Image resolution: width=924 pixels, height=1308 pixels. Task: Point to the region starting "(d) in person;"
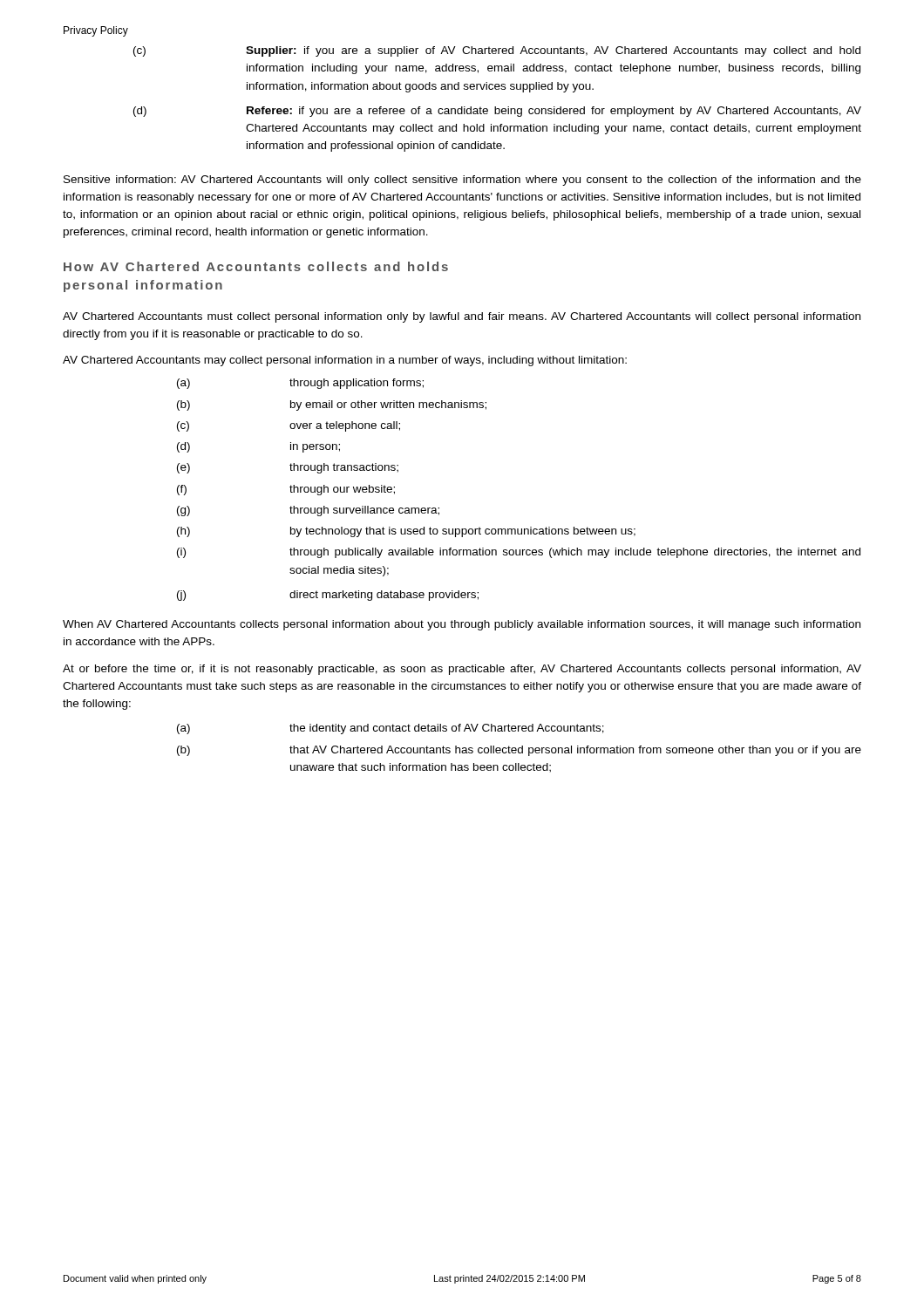[182, 447]
